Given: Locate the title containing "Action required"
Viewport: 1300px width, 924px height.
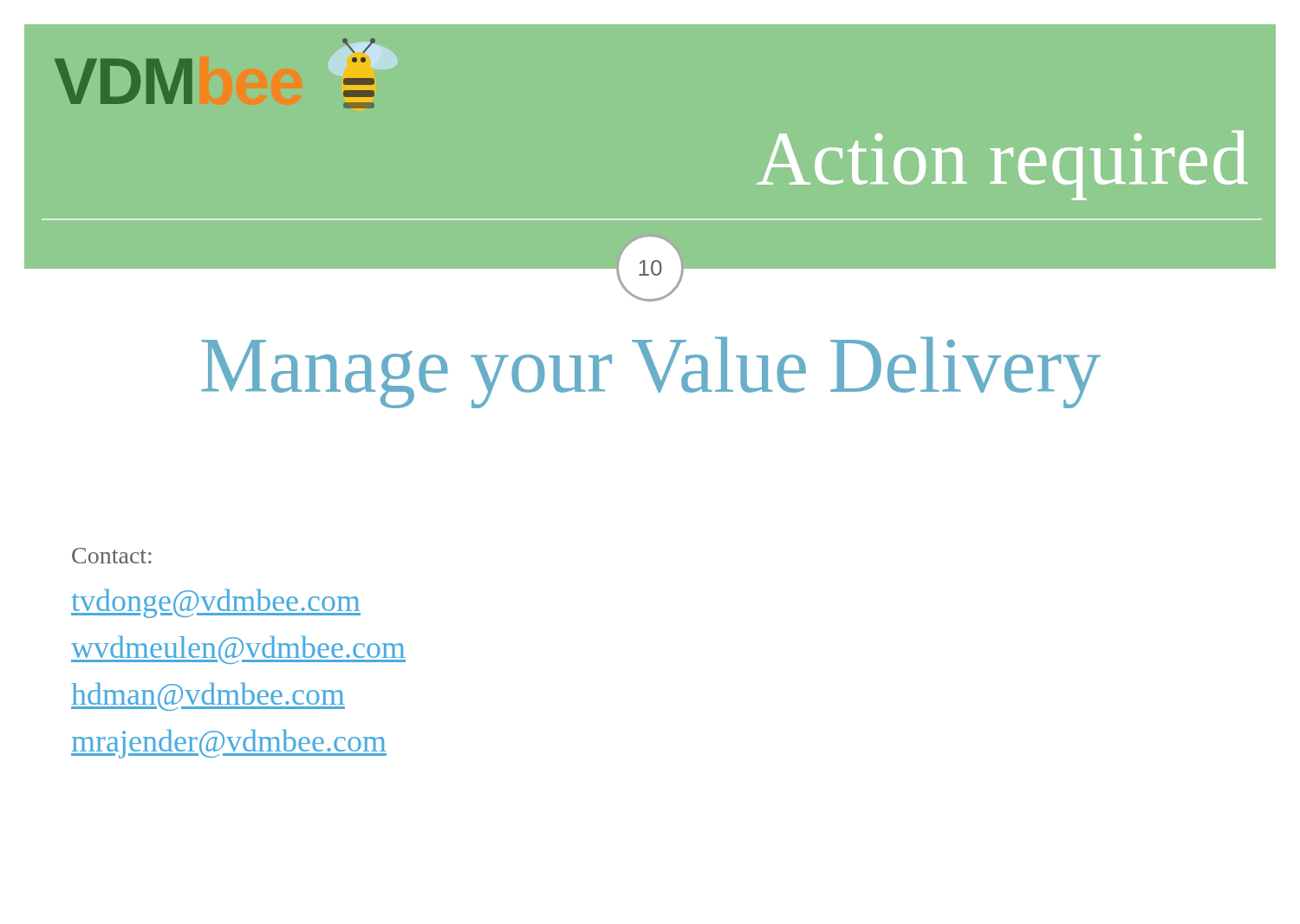Looking at the screenshot, I should tap(1003, 158).
